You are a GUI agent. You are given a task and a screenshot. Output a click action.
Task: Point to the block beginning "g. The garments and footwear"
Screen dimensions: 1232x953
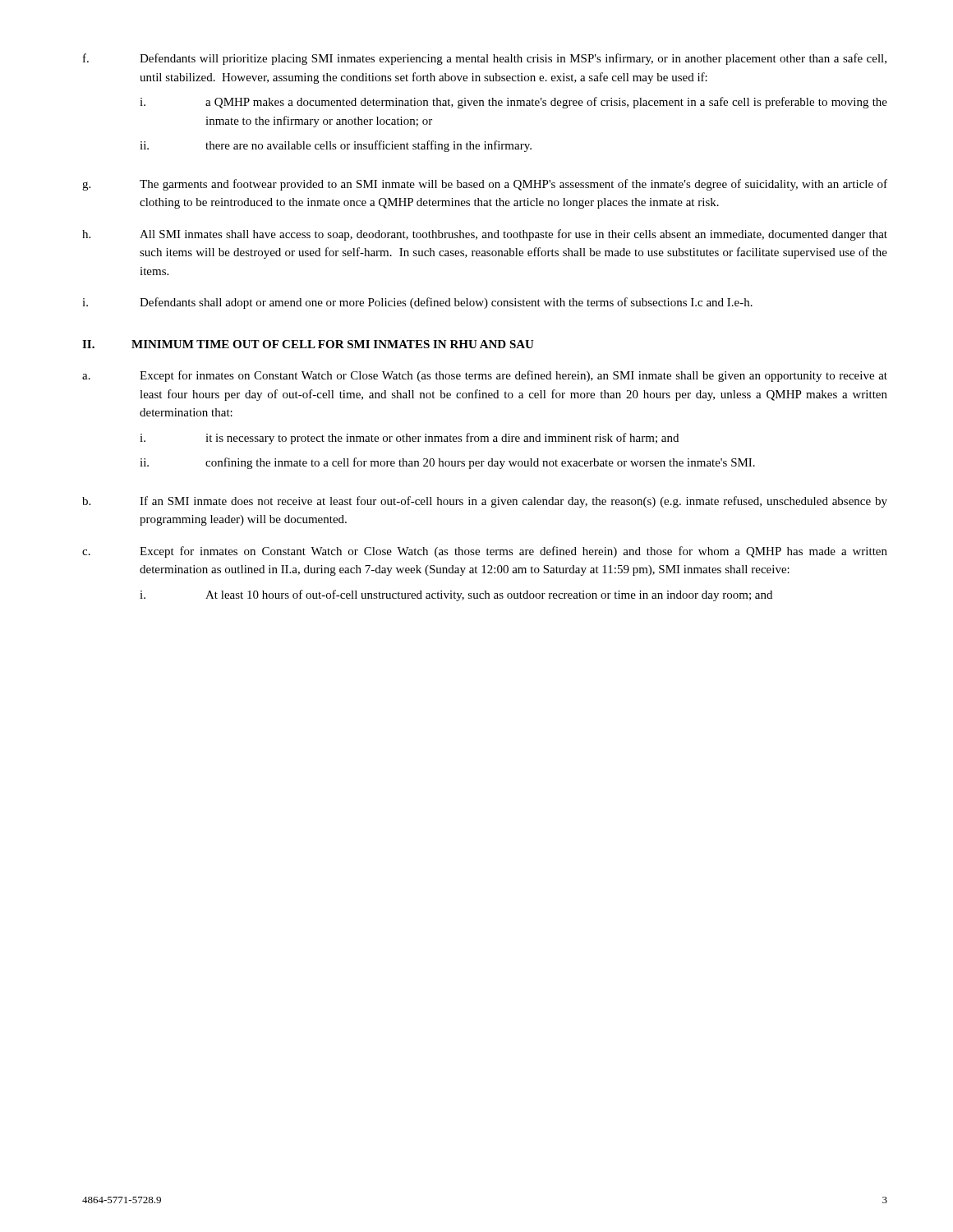click(485, 193)
